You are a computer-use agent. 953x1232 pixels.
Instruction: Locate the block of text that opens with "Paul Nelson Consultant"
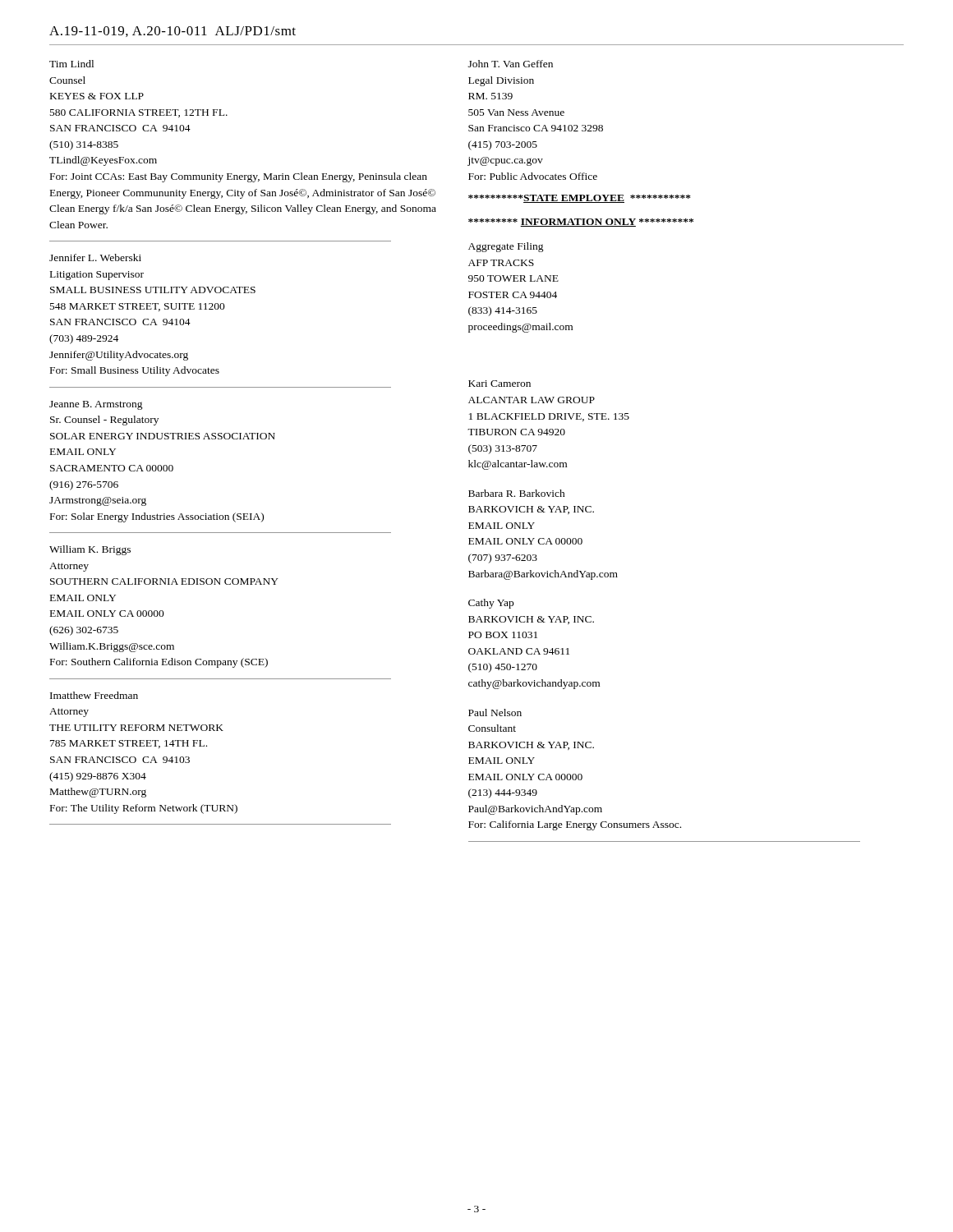coord(495,713)
